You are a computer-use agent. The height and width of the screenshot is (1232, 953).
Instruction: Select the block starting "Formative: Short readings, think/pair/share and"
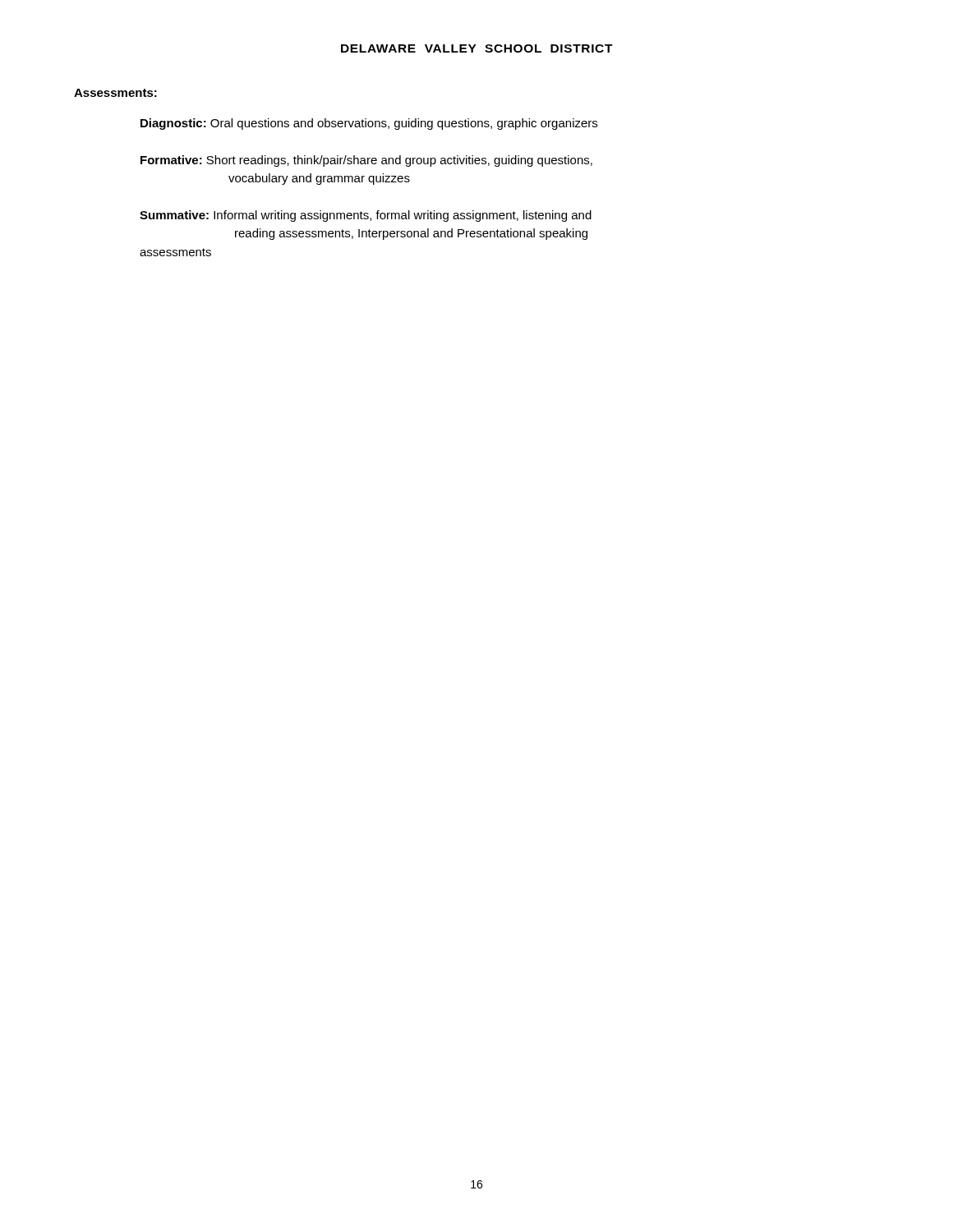pyautogui.click(x=366, y=169)
